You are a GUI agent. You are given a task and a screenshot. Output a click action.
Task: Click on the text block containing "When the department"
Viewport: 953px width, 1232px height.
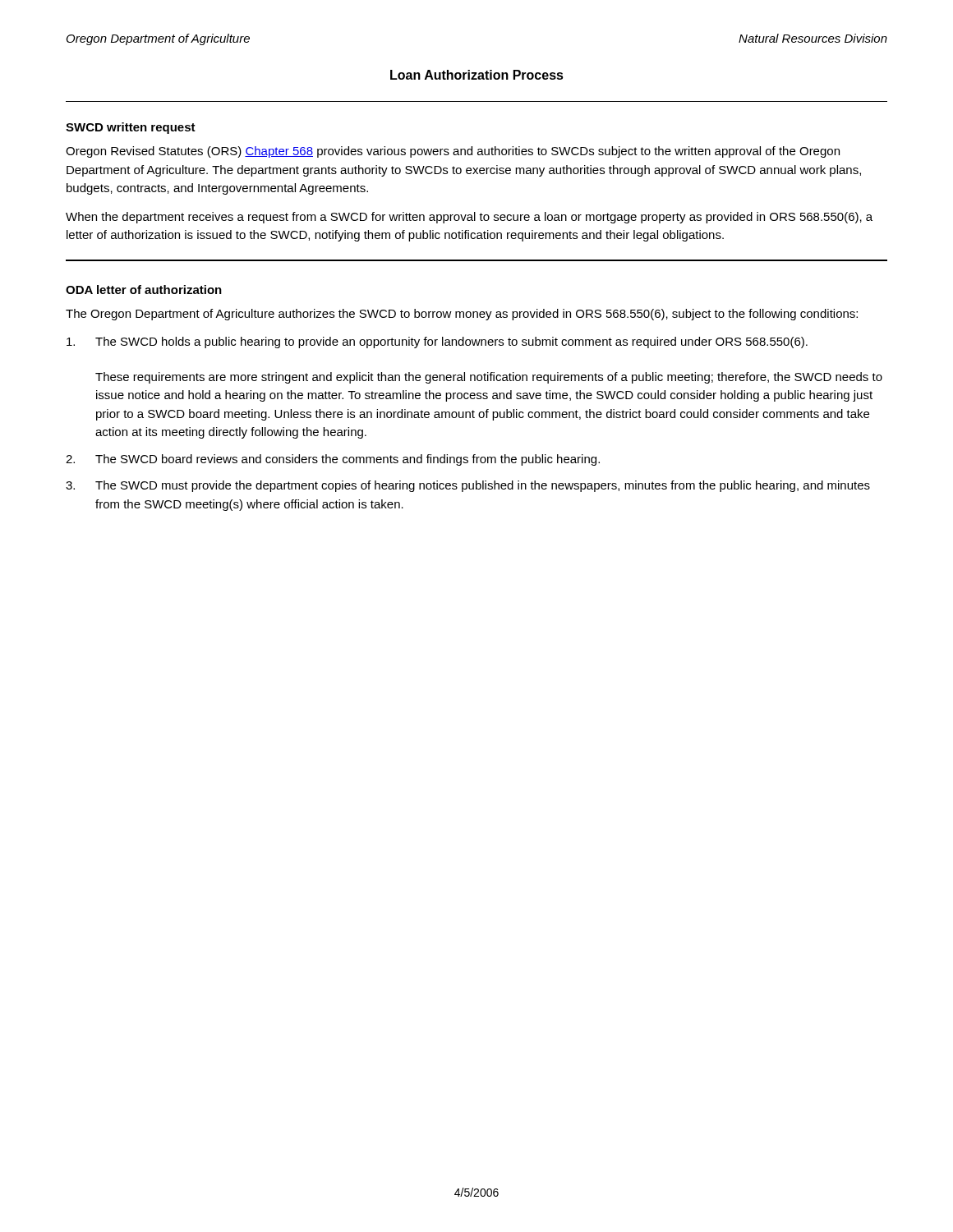click(469, 225)
